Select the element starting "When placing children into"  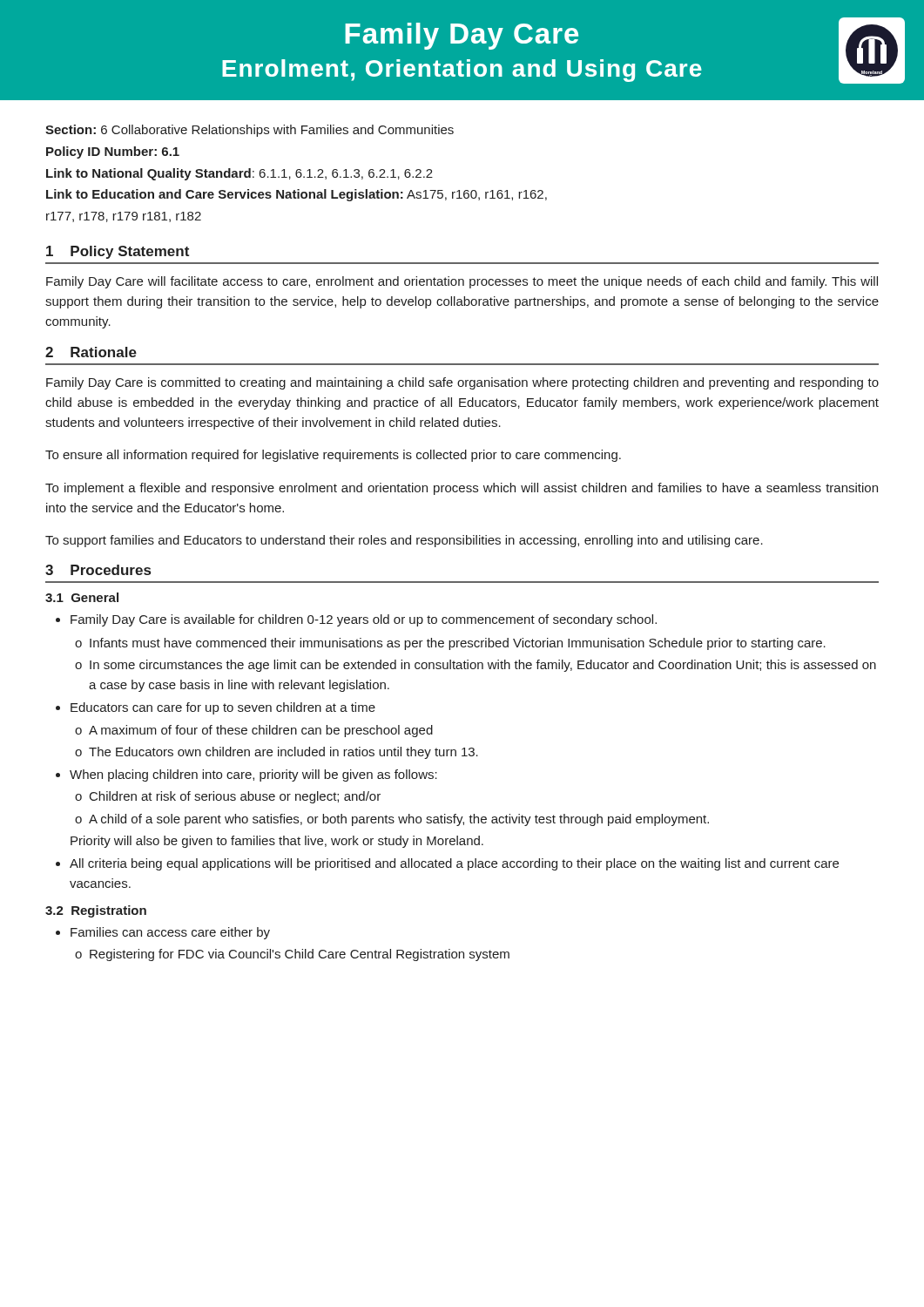pyautogui.click(x=462, y=807)
